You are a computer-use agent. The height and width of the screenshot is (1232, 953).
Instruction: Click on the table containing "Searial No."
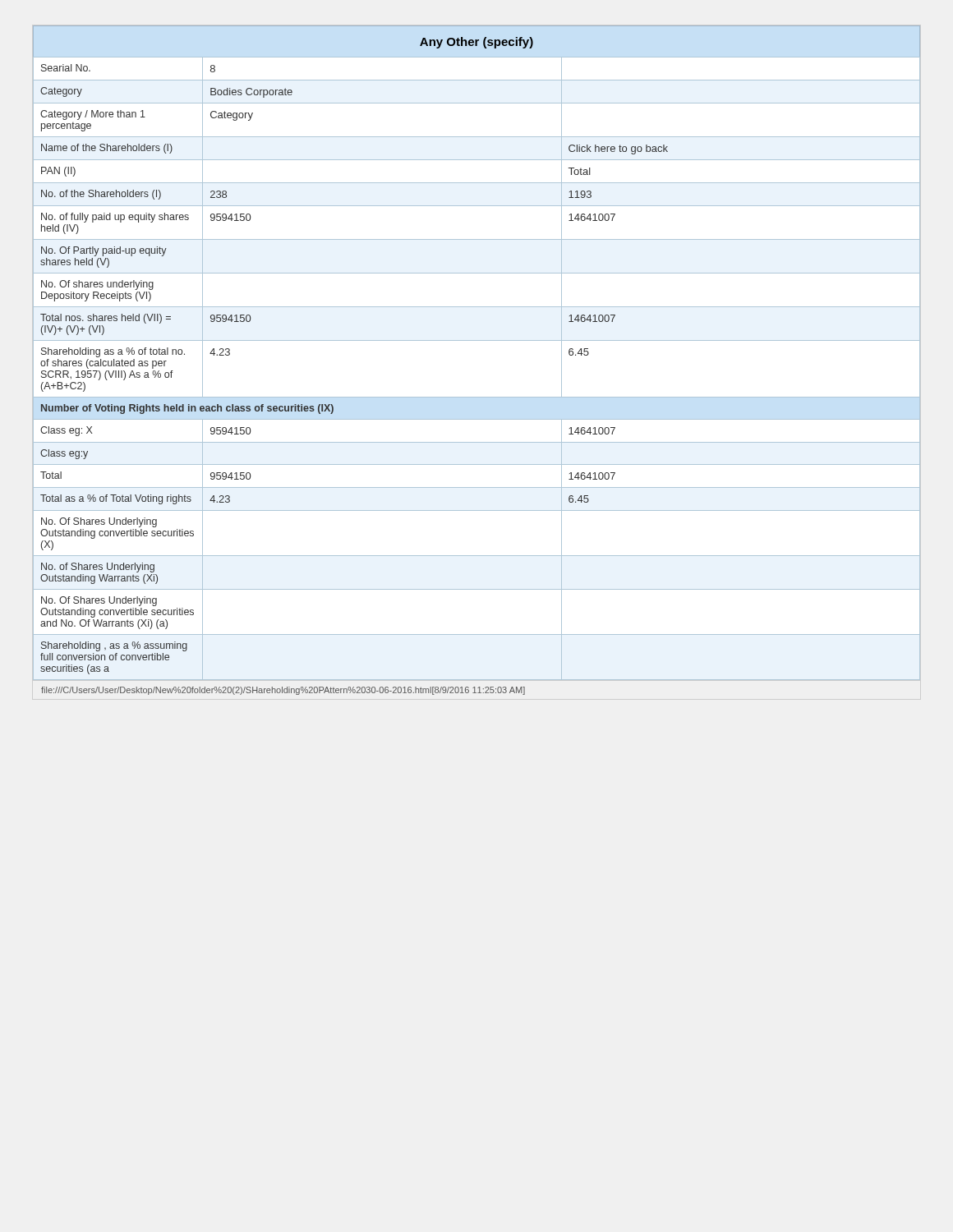pos(476,368)
